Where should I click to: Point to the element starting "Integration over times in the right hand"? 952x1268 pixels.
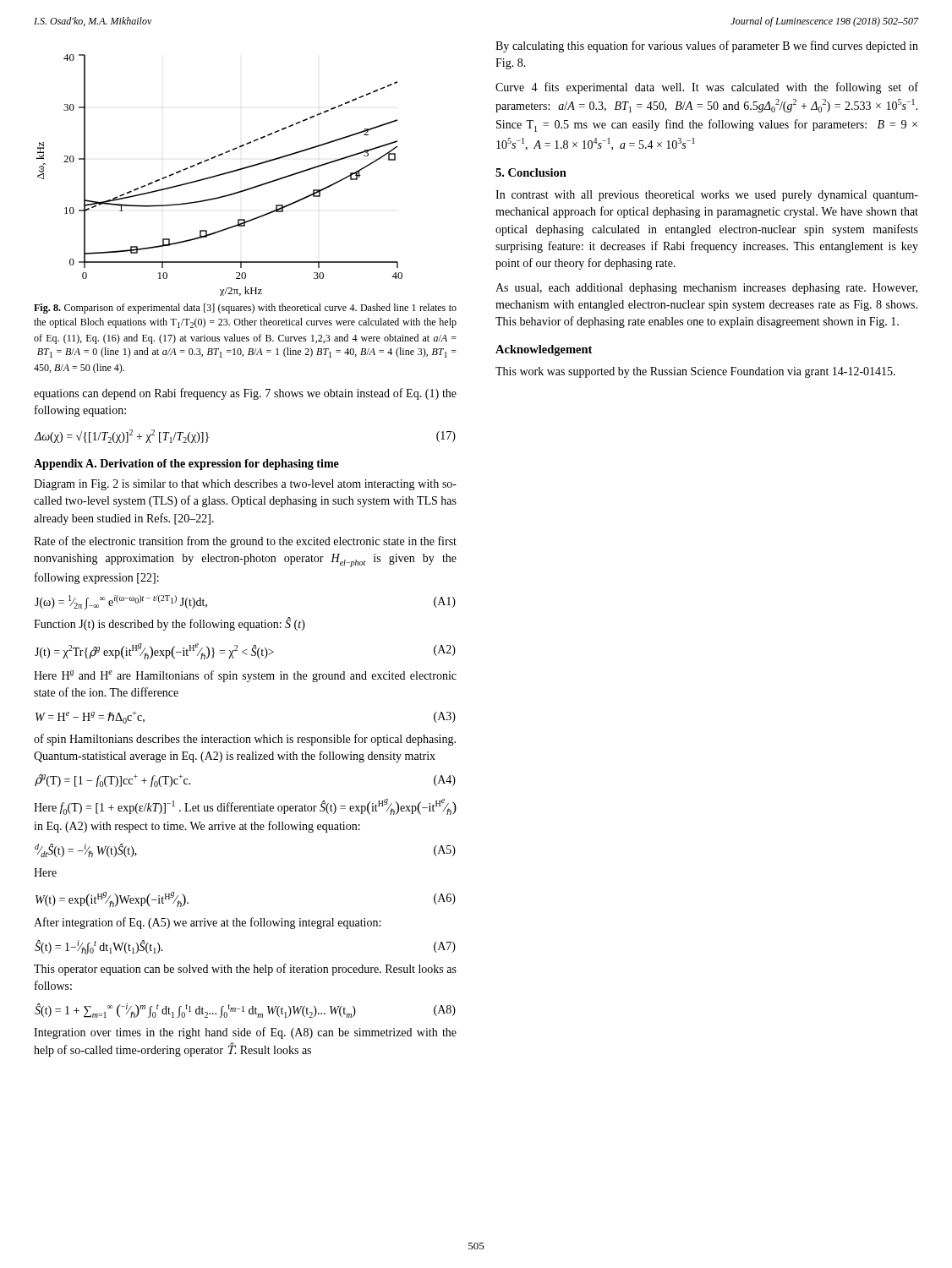pyautogui.click(x=245, y=1041)
